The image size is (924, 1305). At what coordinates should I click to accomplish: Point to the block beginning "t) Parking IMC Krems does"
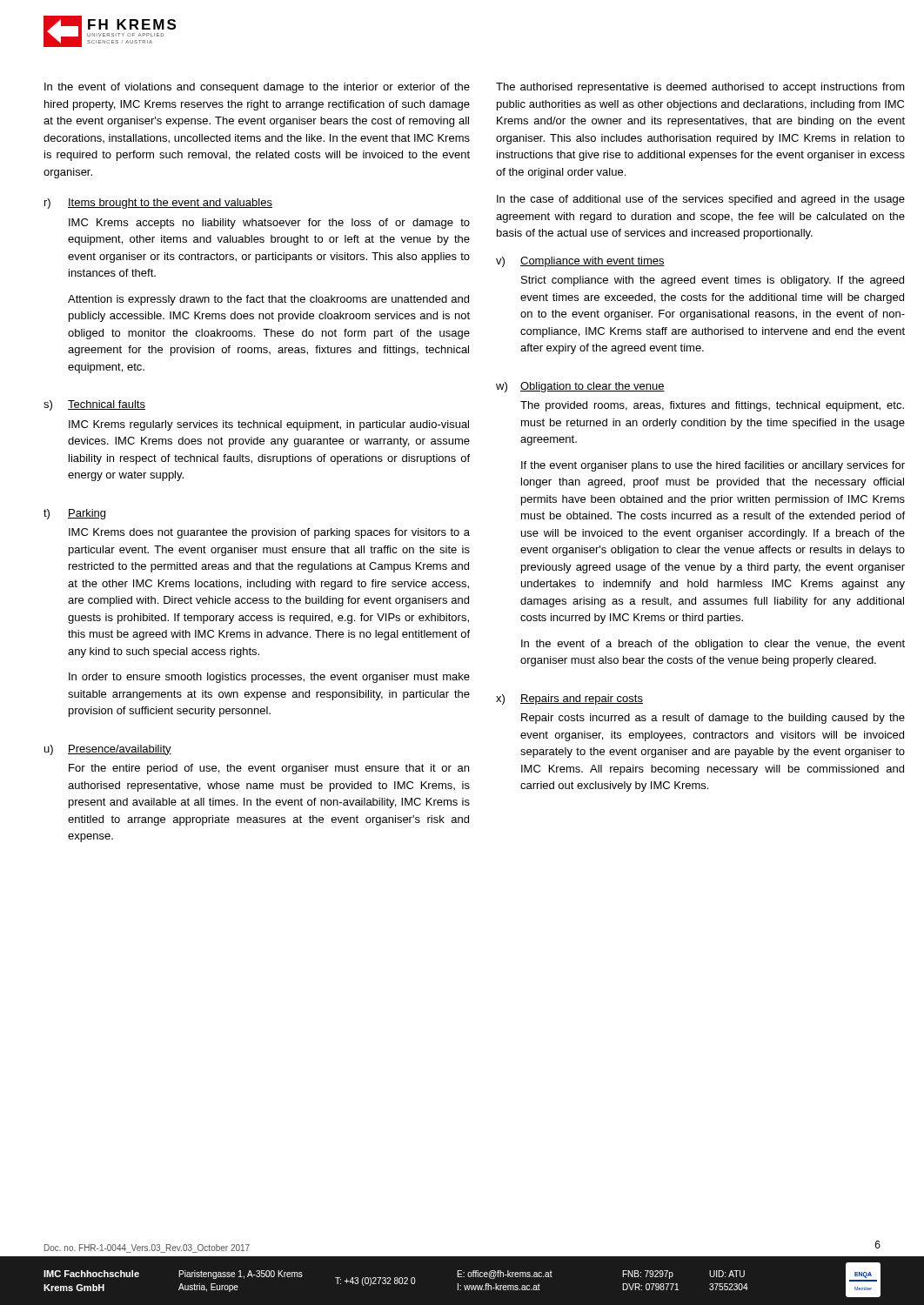pyautogui.click(x=257, y=616)
